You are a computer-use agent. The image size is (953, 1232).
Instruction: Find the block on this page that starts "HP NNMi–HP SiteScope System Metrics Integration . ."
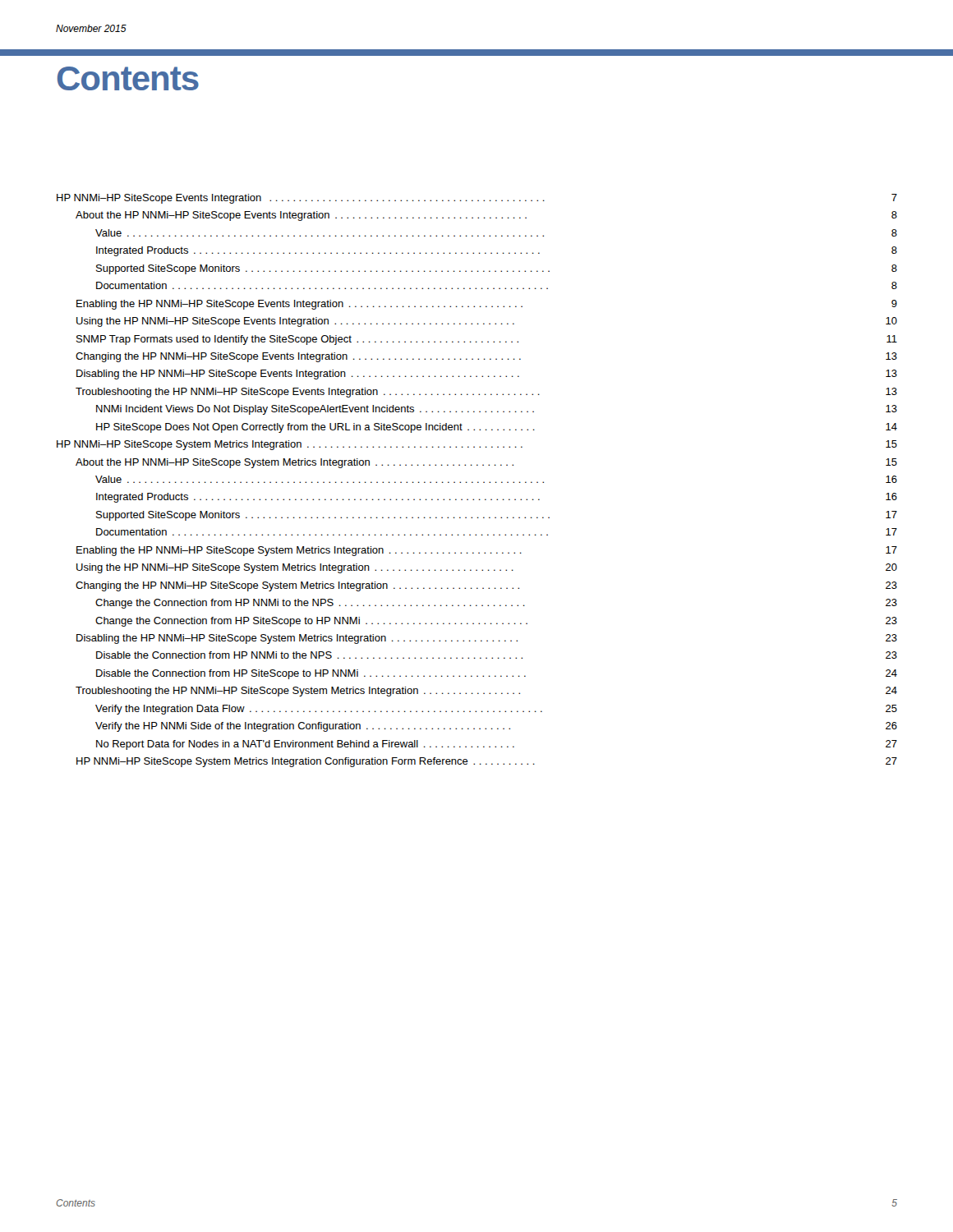476,444
